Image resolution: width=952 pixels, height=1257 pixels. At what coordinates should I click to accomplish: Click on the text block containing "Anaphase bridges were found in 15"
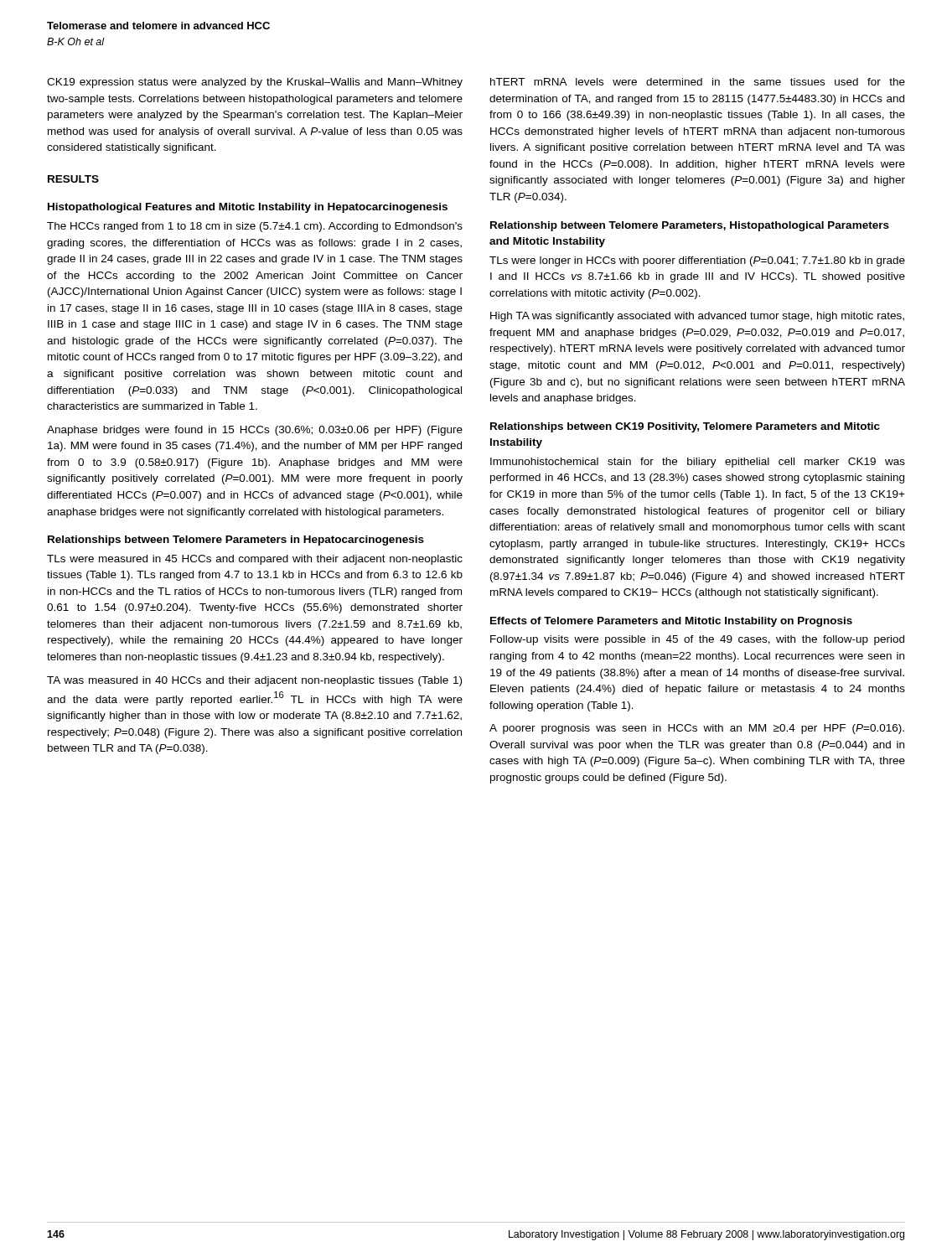(x=255, y=470)
